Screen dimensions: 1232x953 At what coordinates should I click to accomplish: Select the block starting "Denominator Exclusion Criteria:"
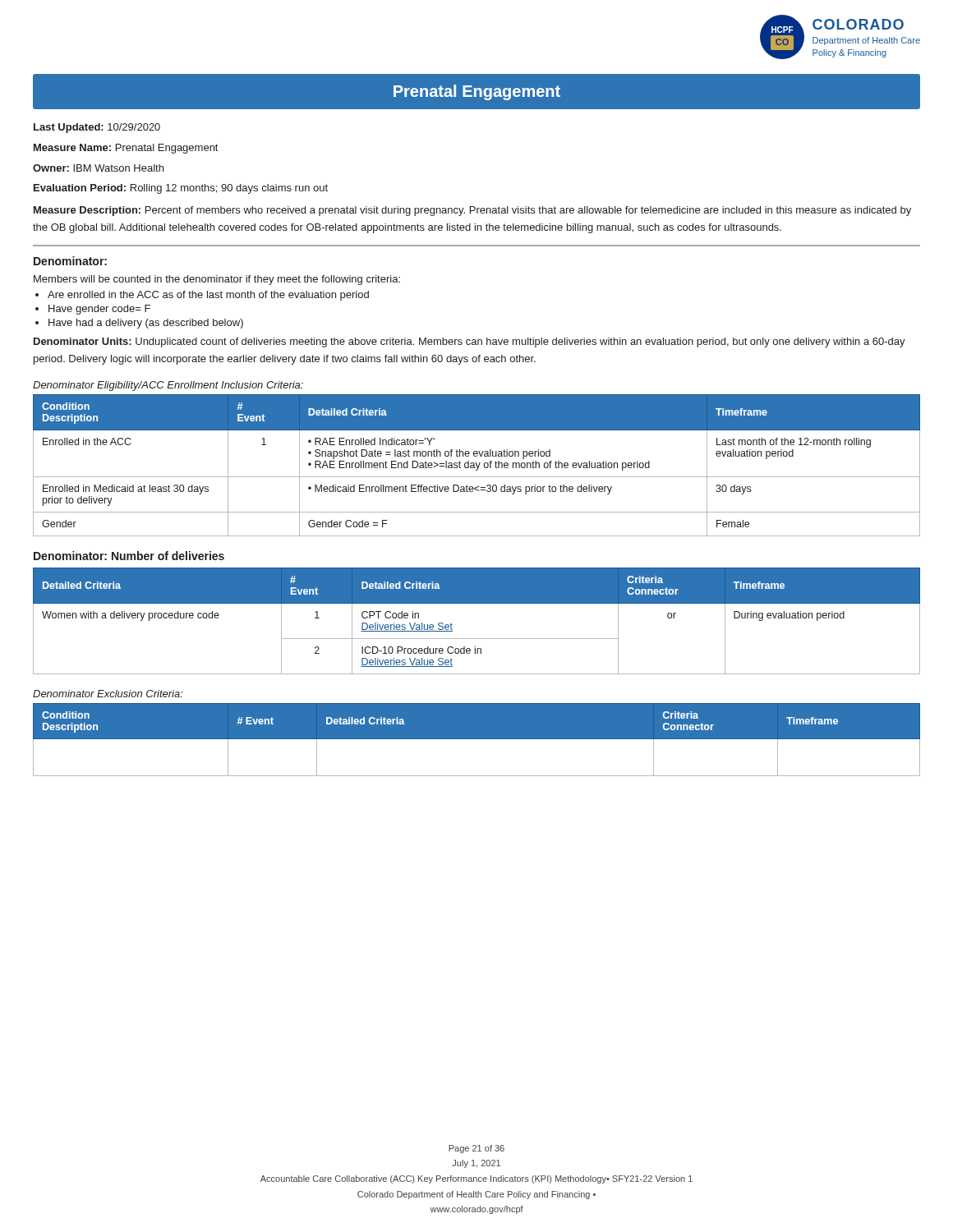tap(108, 694)
